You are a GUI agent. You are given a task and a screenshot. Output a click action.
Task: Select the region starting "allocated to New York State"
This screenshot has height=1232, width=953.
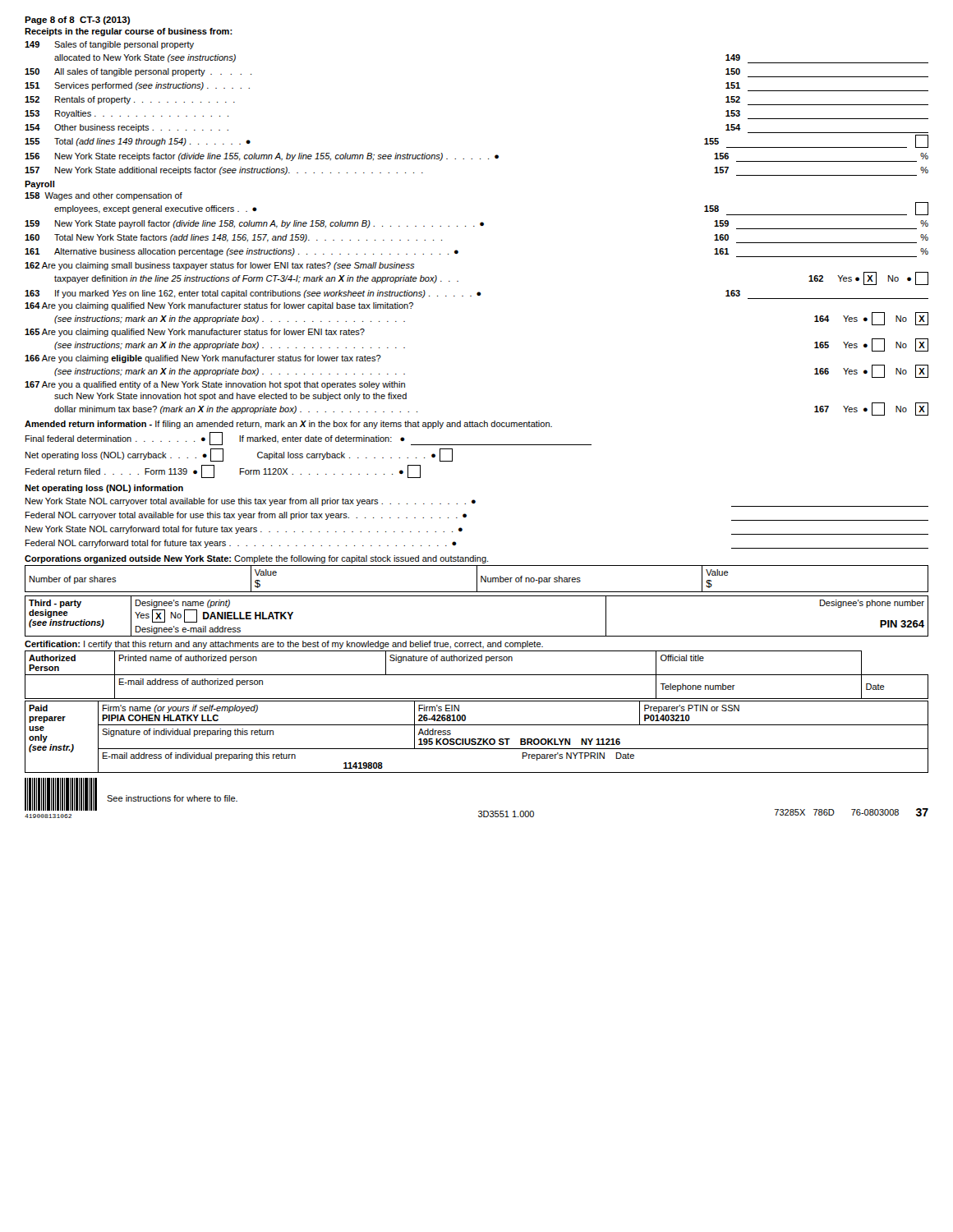154,58
